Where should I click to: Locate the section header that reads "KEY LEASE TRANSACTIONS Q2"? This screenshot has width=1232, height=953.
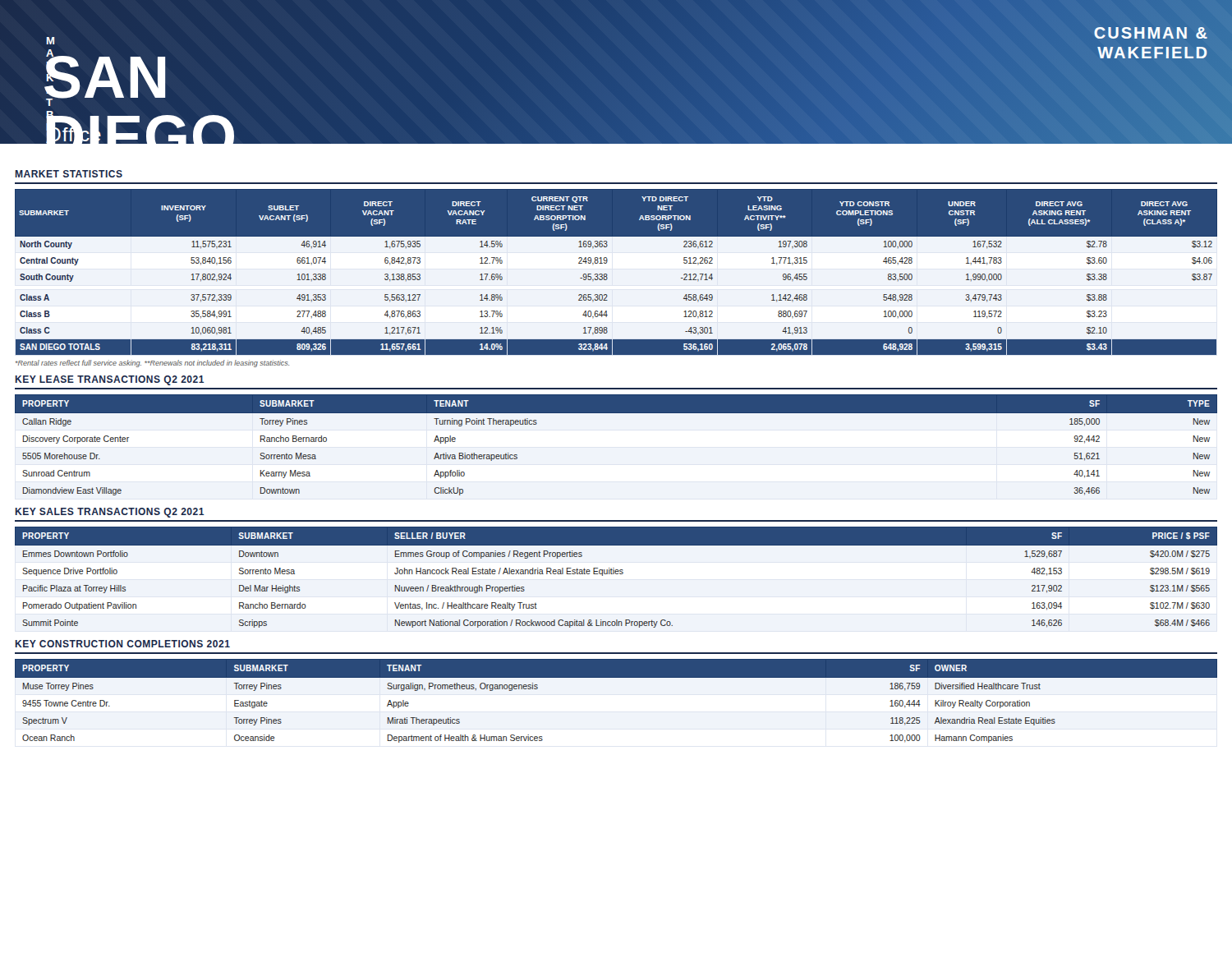616,381
